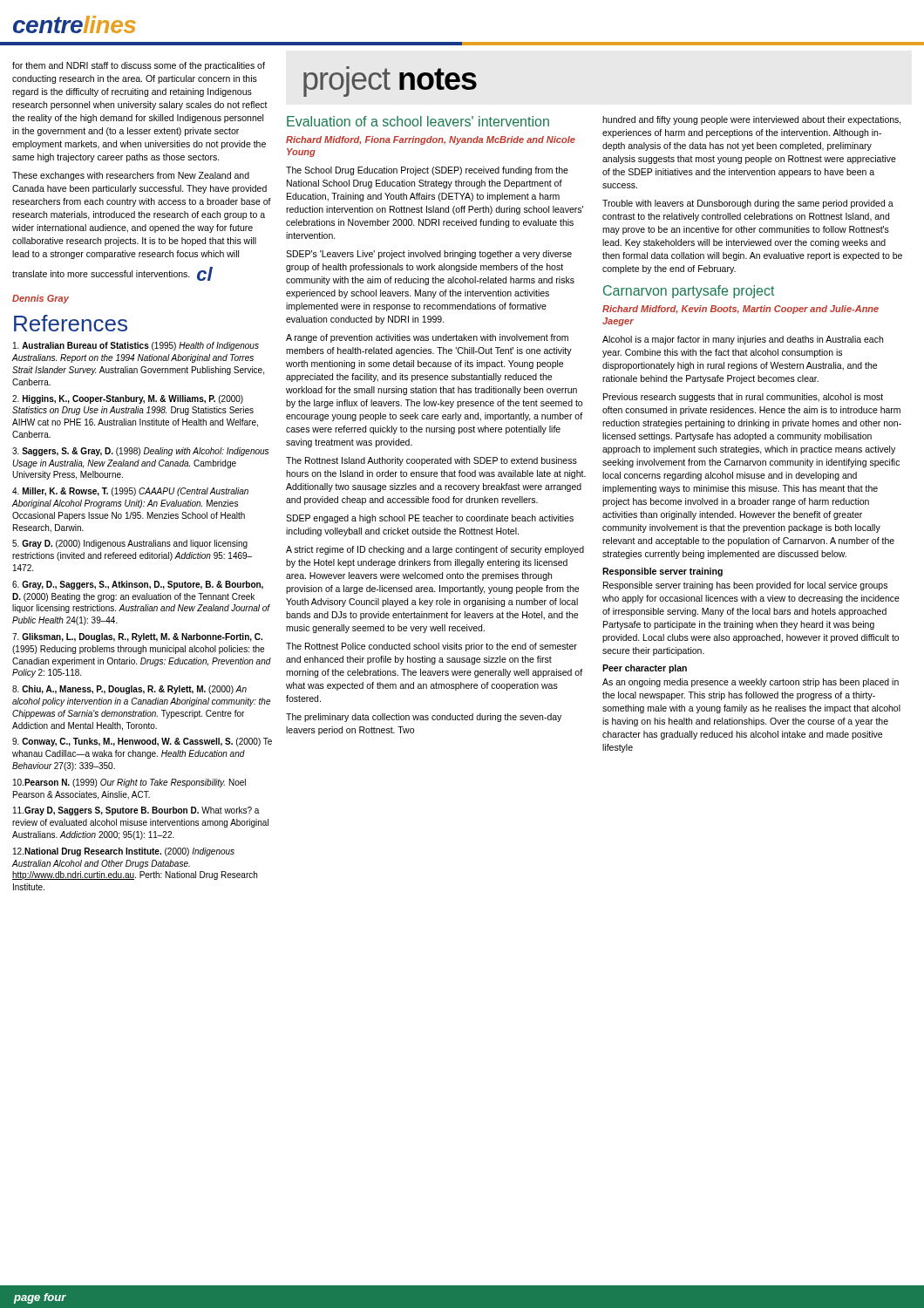
Task: Where is the passage that starts "The School Drug Education Project"?
Action: [435, 203]
